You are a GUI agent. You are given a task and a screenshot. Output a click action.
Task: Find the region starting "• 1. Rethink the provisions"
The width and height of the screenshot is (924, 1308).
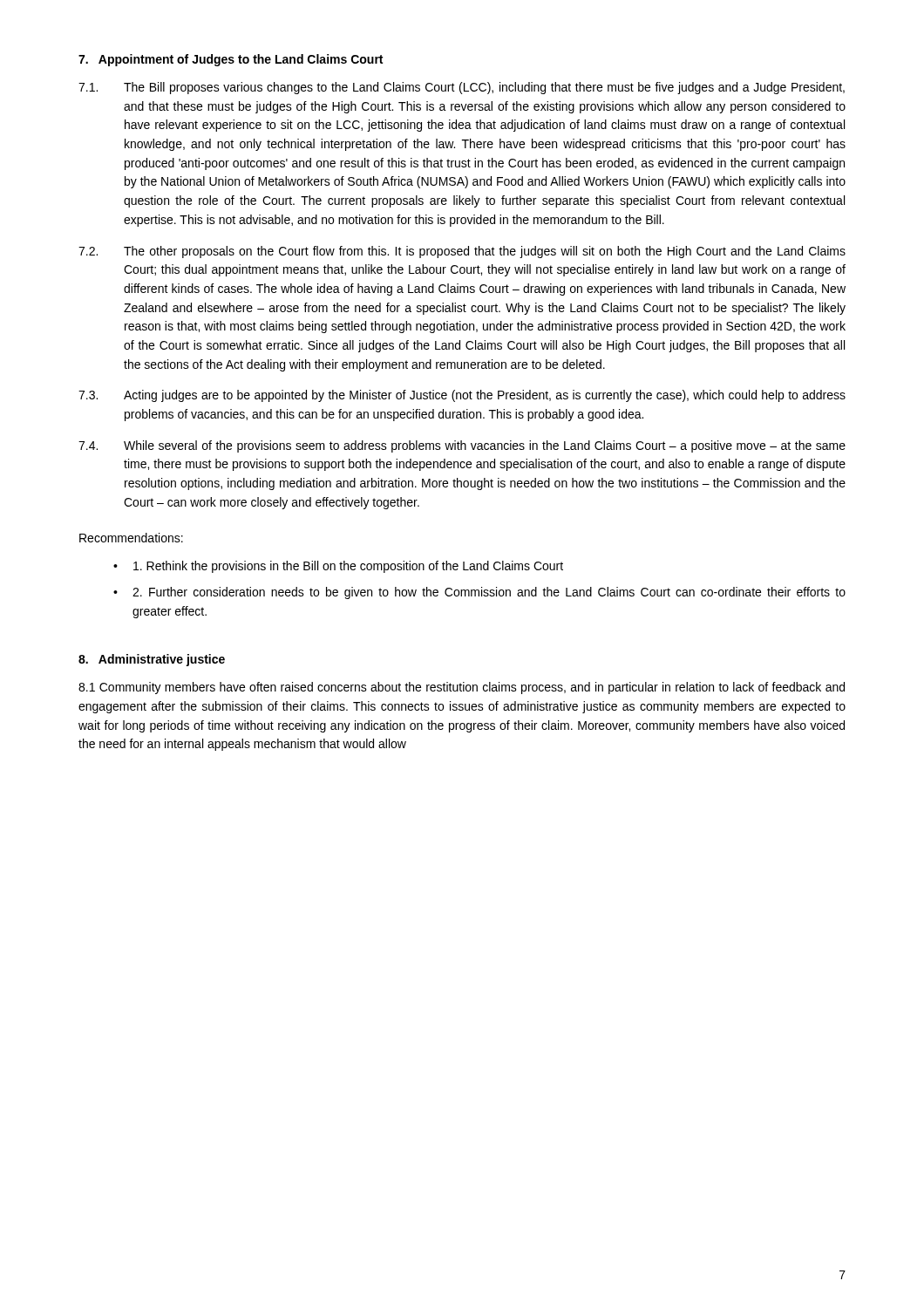[479, 567]
